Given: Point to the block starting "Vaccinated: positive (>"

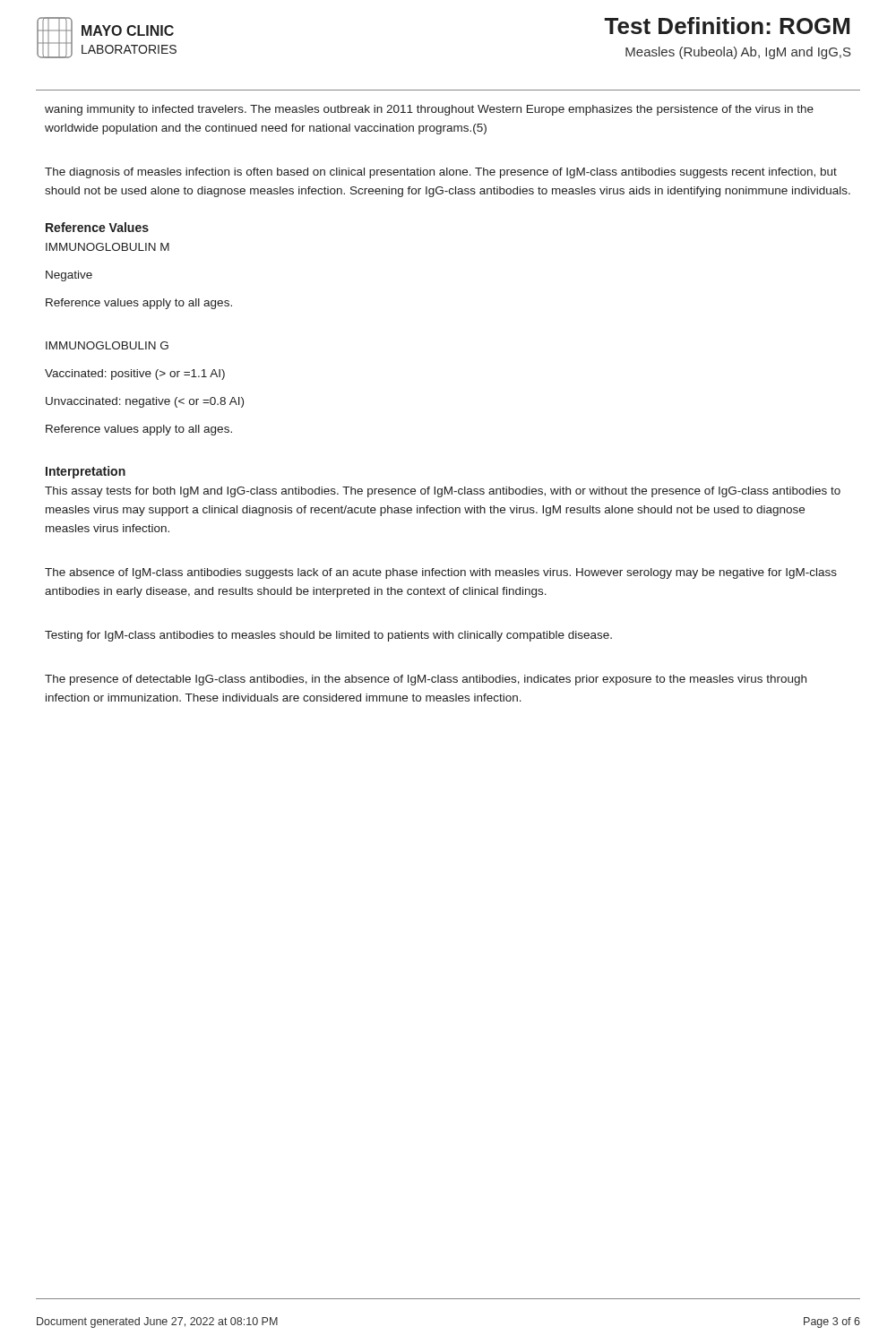Looking at the screenshot, I should [135, 373].
